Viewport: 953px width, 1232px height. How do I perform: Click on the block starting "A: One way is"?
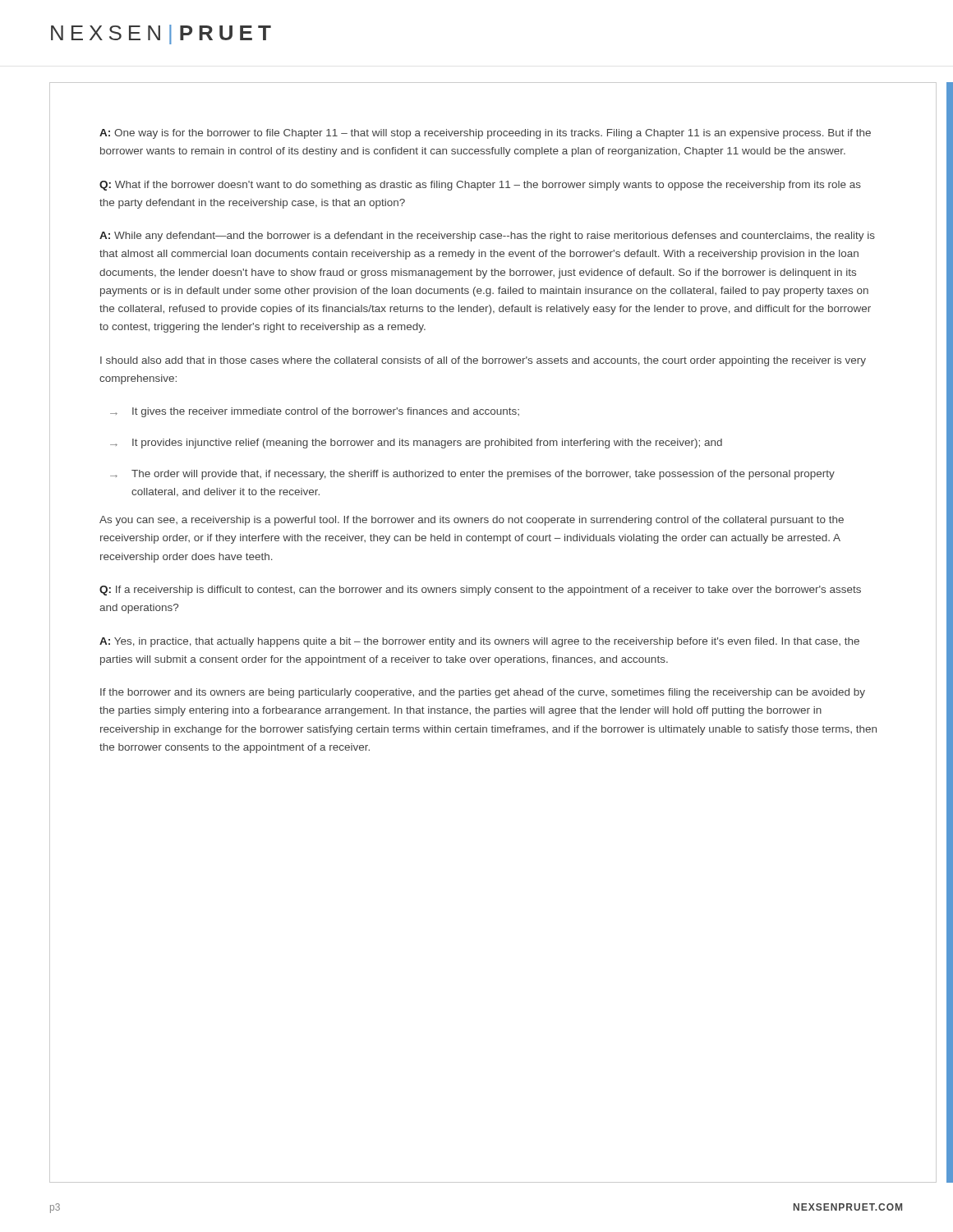(485, 142)
